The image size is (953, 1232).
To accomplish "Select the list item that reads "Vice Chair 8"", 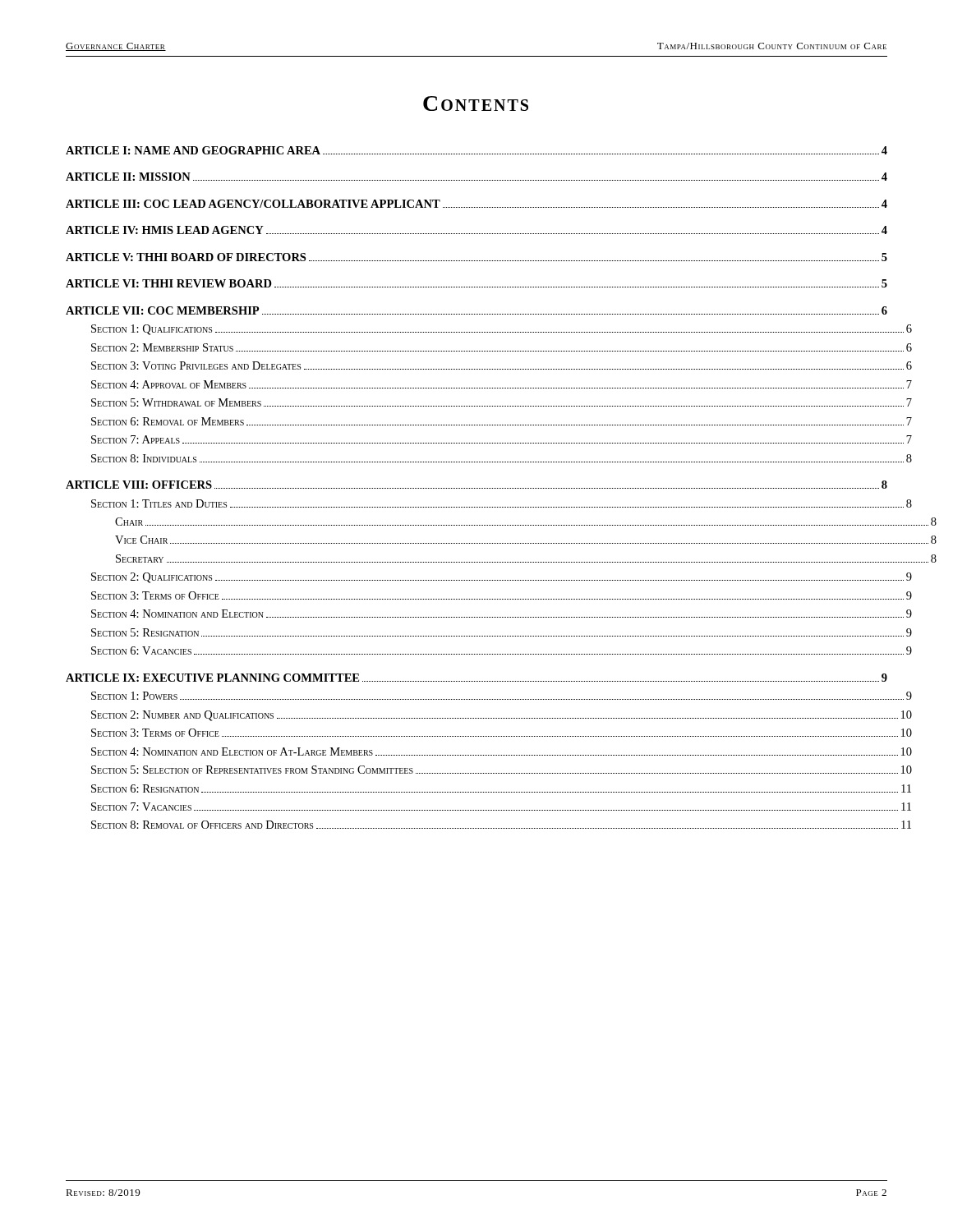I will (x=526, y=540).
